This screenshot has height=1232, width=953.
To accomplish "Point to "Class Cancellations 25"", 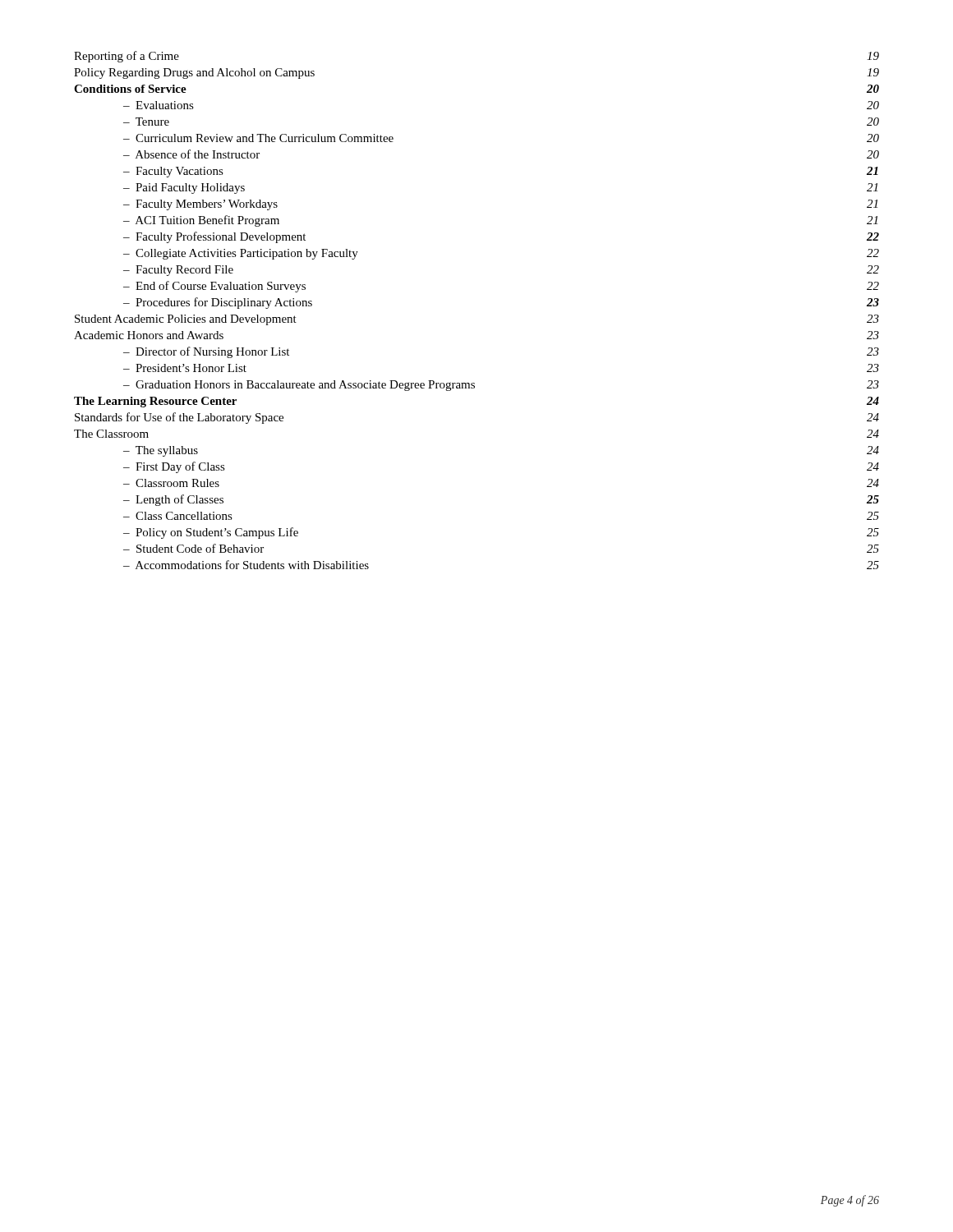I will (x=175, y=515).
